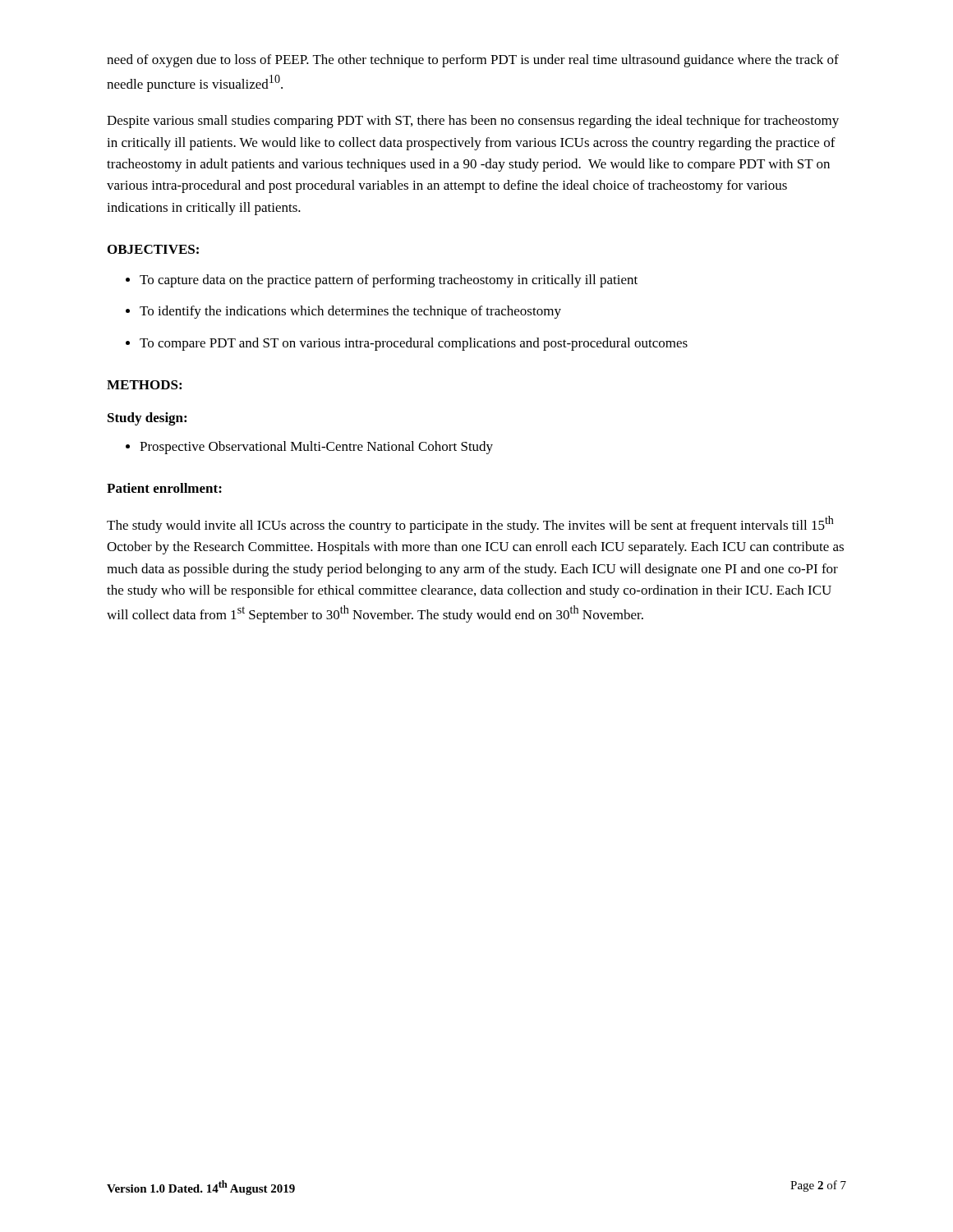The image size is (953, 1232).
Task: Point to the text block starting "To compare PDT and ST on various intra-procedural"
Action: click(414, 343)
